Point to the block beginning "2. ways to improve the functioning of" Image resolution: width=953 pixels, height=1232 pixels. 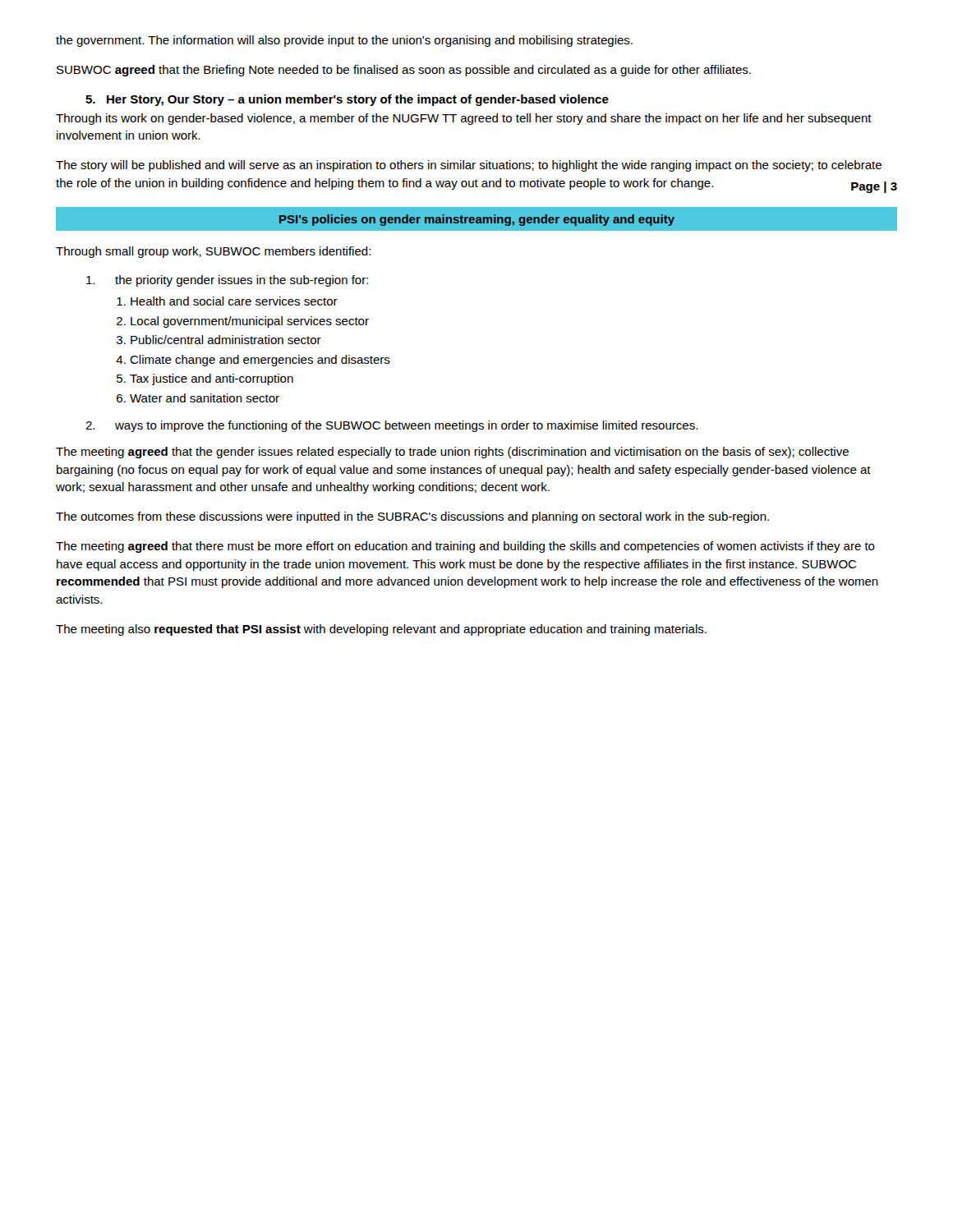pos(491,425)
